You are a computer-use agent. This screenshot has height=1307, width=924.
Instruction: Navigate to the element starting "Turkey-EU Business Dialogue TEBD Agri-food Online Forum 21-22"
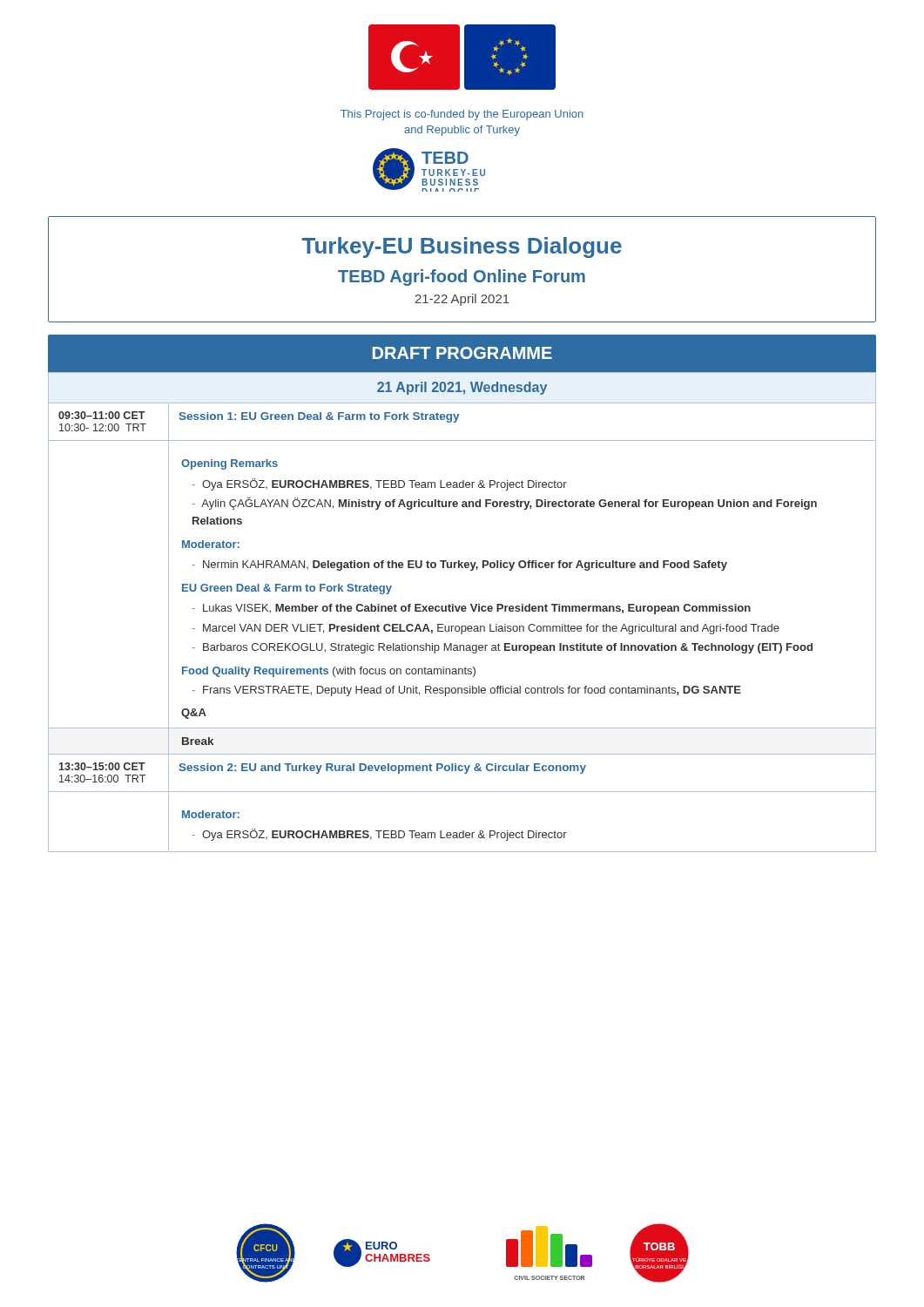pyautogui.click(x=462, y=270)
